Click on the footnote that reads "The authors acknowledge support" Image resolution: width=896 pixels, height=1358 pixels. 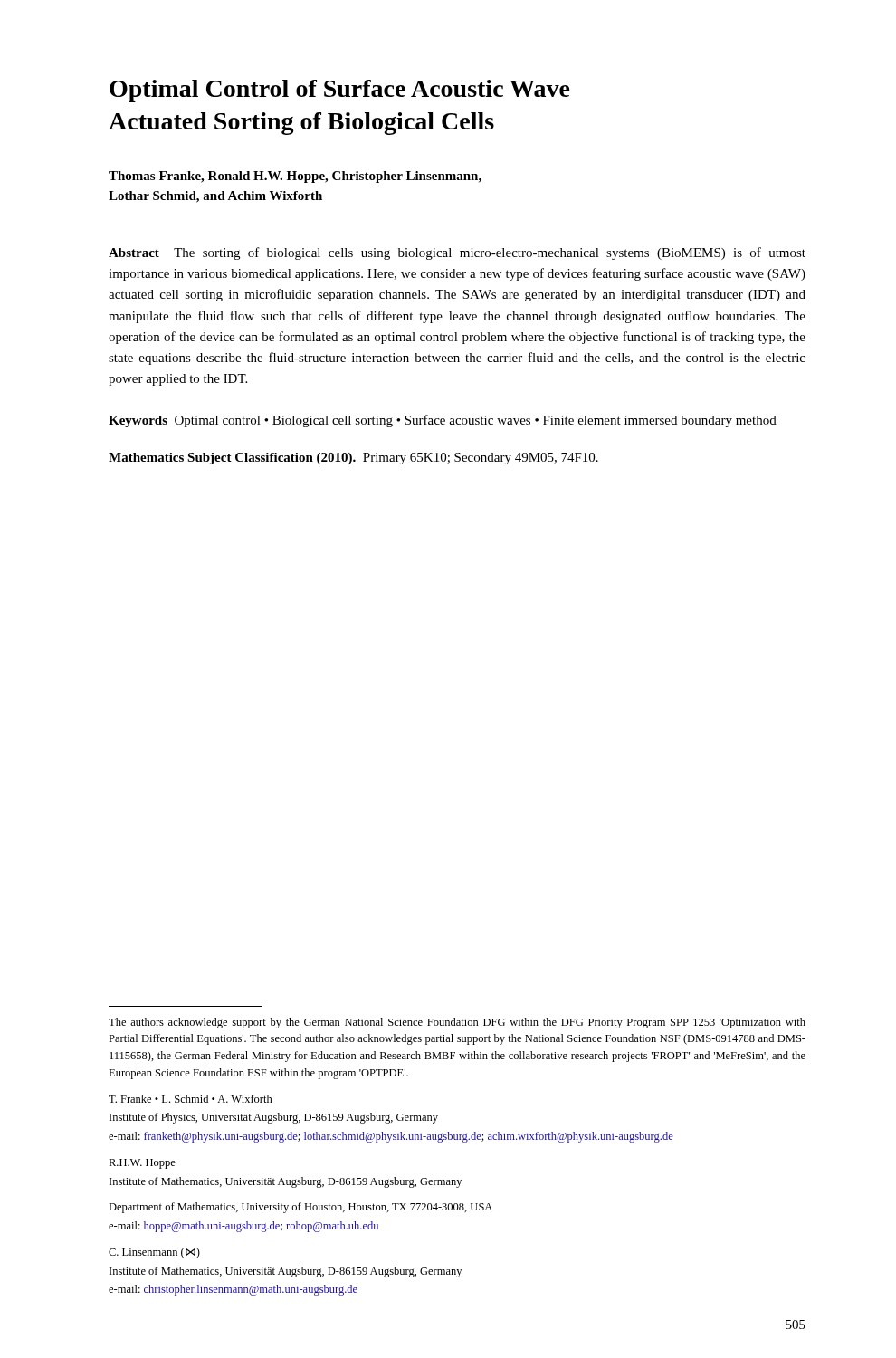(x=457, y=1047)
